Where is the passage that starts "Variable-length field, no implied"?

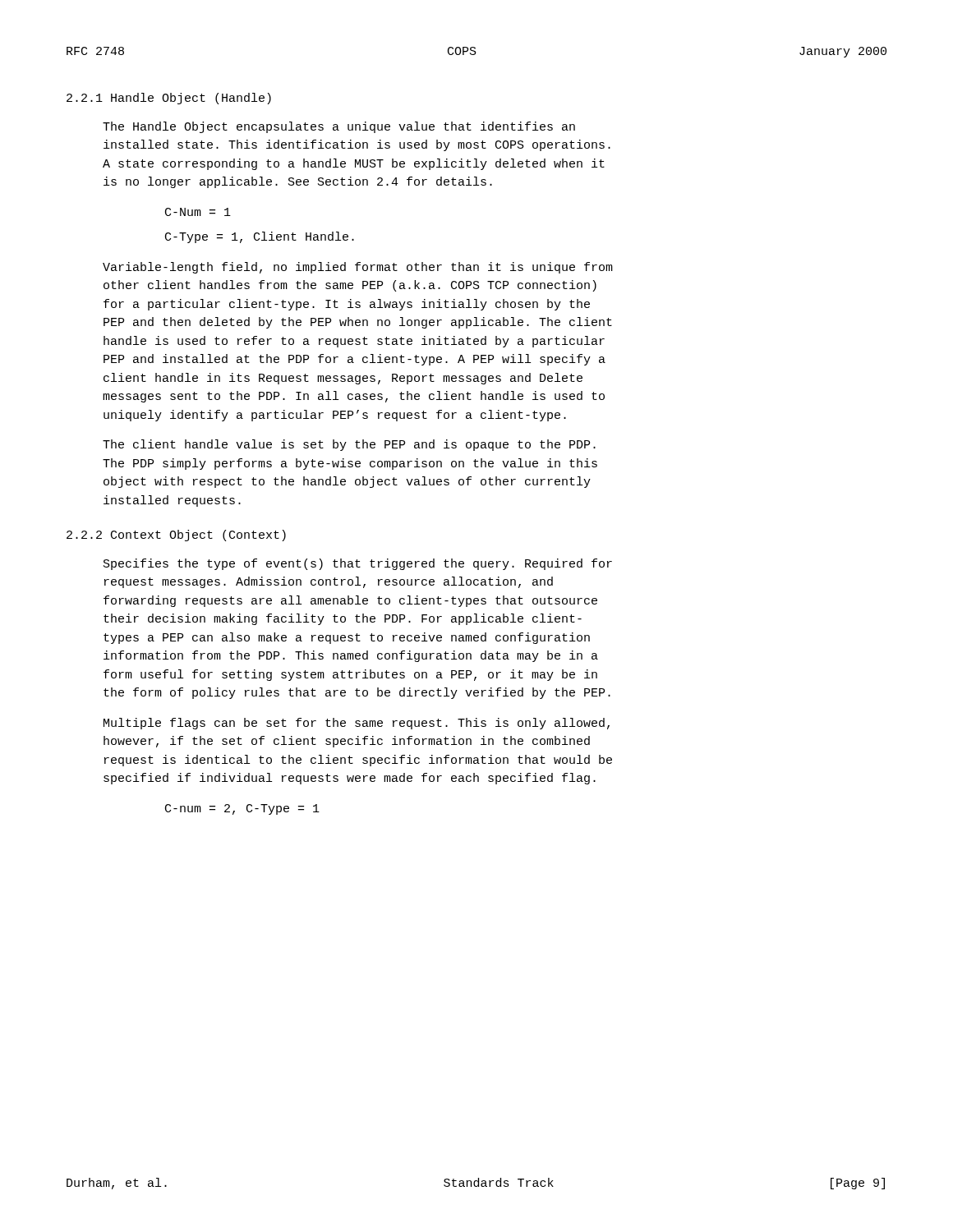click(x=358, y=342)
